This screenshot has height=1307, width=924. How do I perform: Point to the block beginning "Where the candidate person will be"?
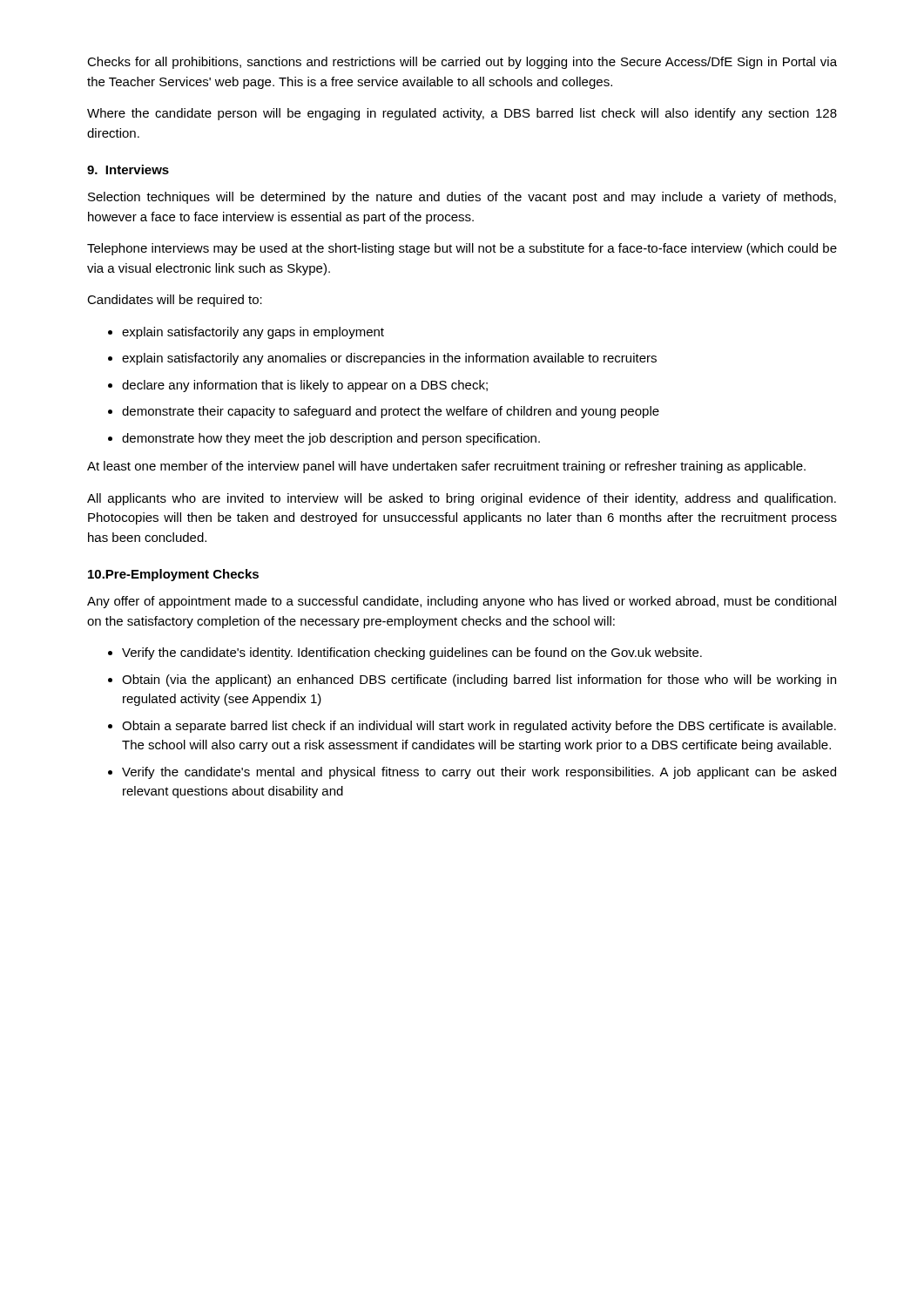[462, 123]
